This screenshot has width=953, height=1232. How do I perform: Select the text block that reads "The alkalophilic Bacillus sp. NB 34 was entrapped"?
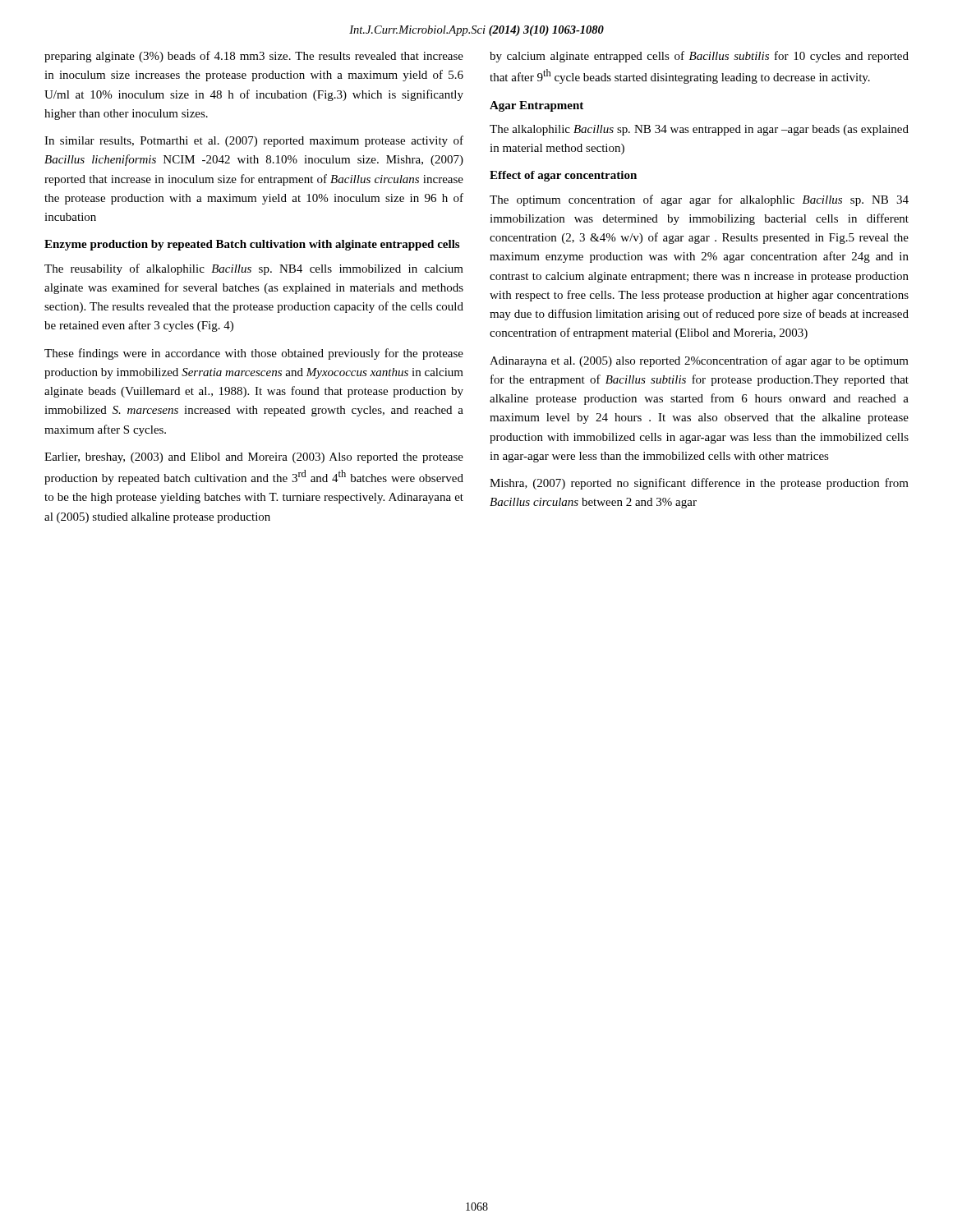click(x=699, y=139)
